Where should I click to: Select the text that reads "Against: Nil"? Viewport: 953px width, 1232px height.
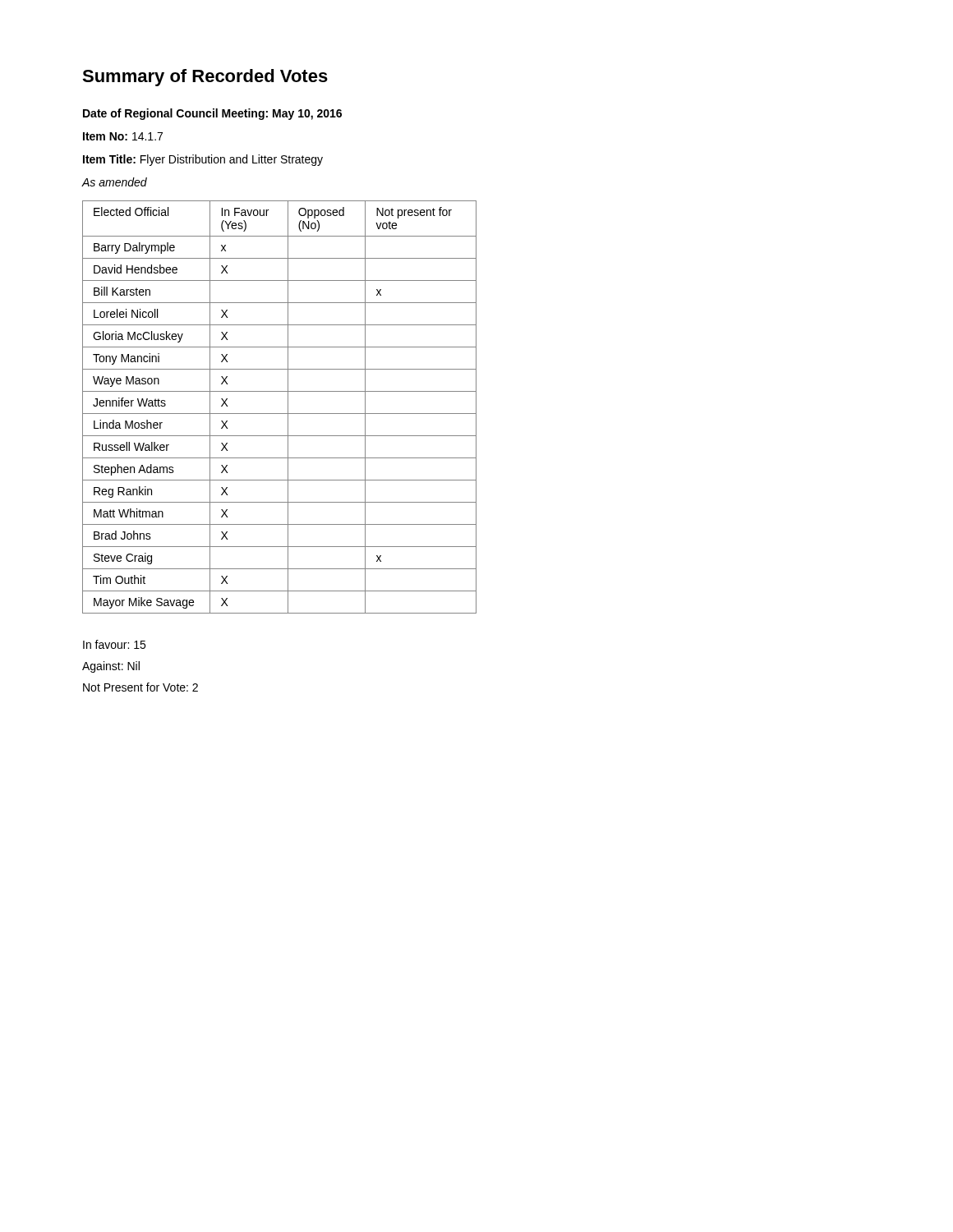111,666
